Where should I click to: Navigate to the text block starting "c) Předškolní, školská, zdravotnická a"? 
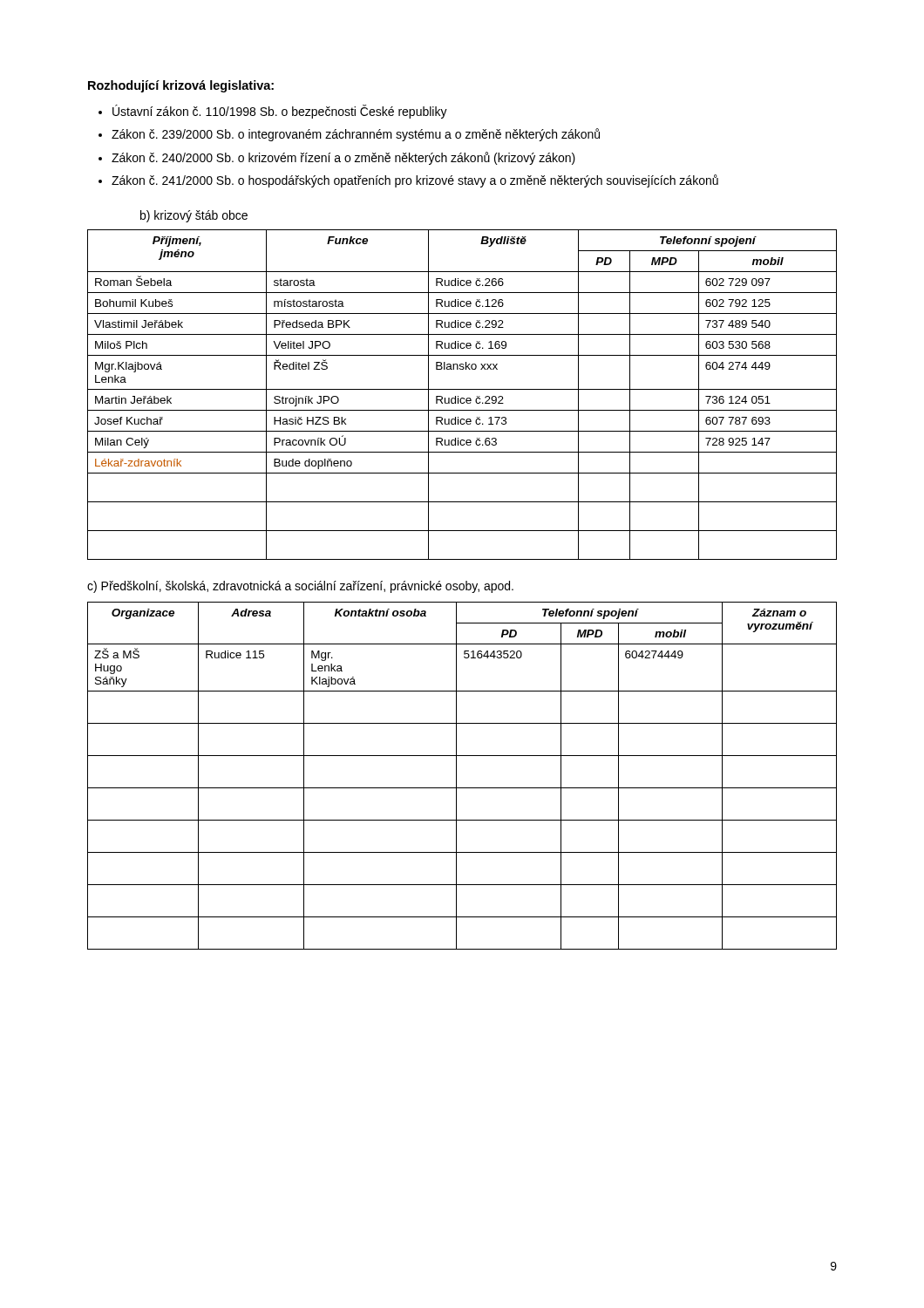(301, 586)
